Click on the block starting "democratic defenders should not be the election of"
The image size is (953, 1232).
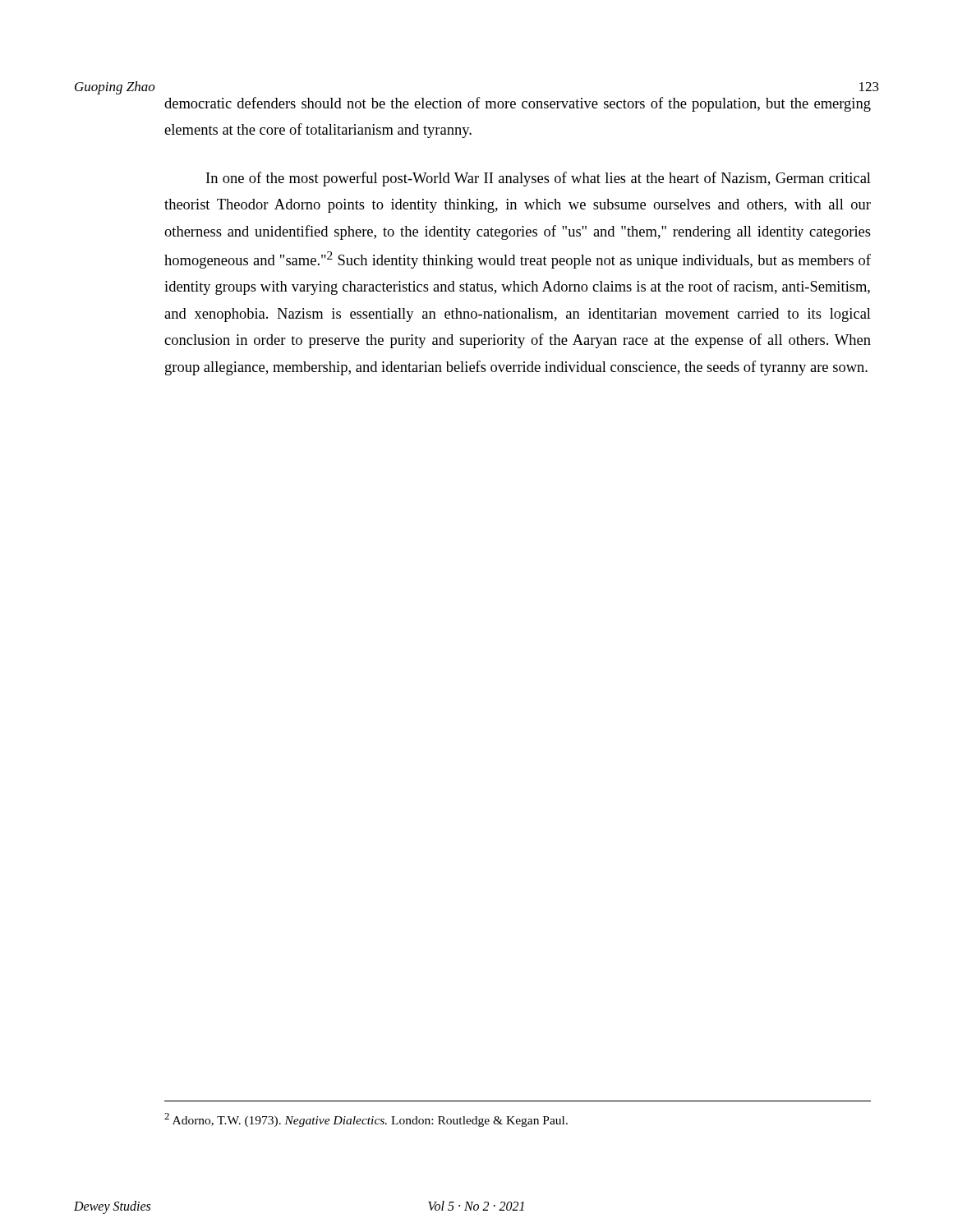coord(518,235)
